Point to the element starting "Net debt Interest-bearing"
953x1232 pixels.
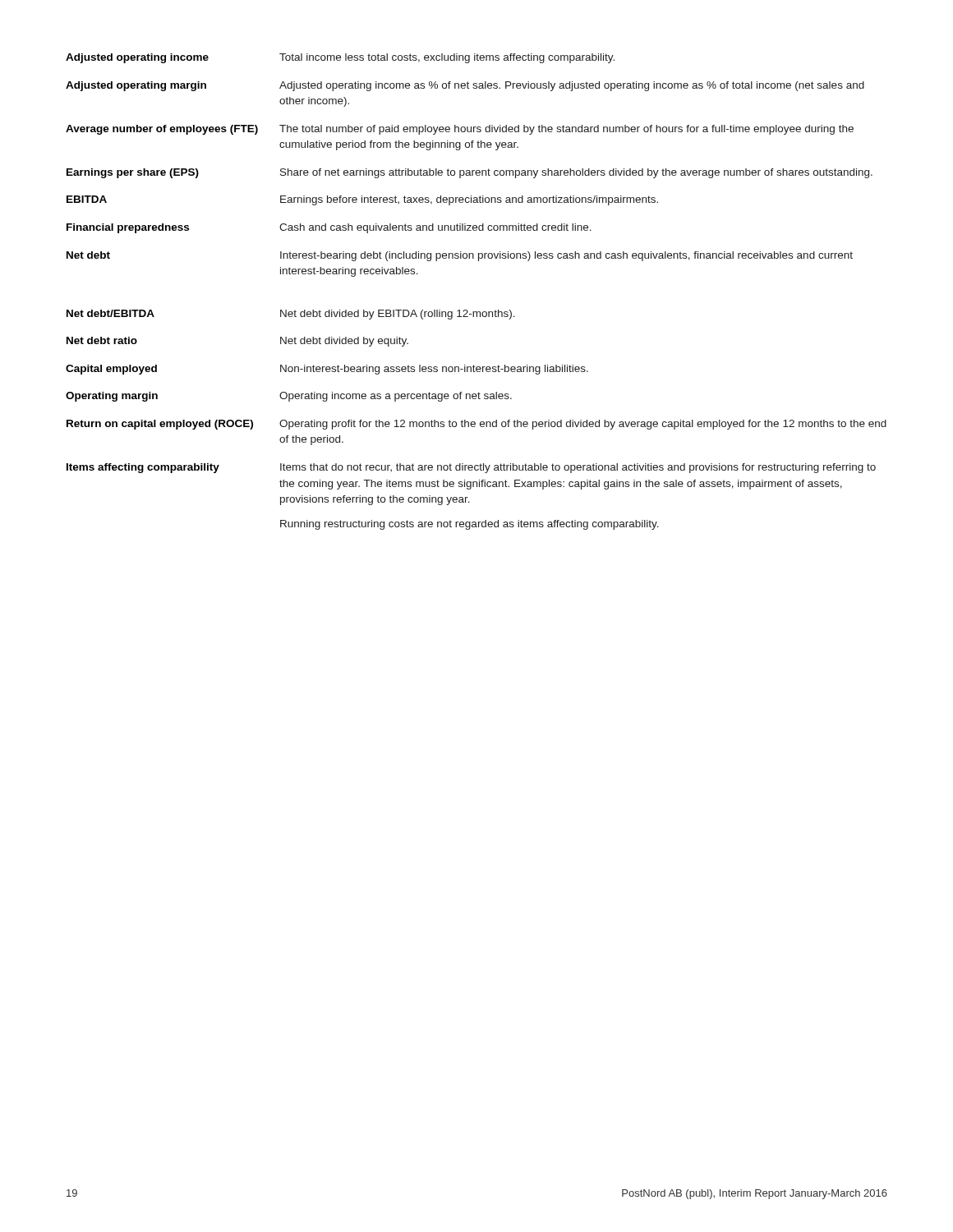tap(476, 263)
